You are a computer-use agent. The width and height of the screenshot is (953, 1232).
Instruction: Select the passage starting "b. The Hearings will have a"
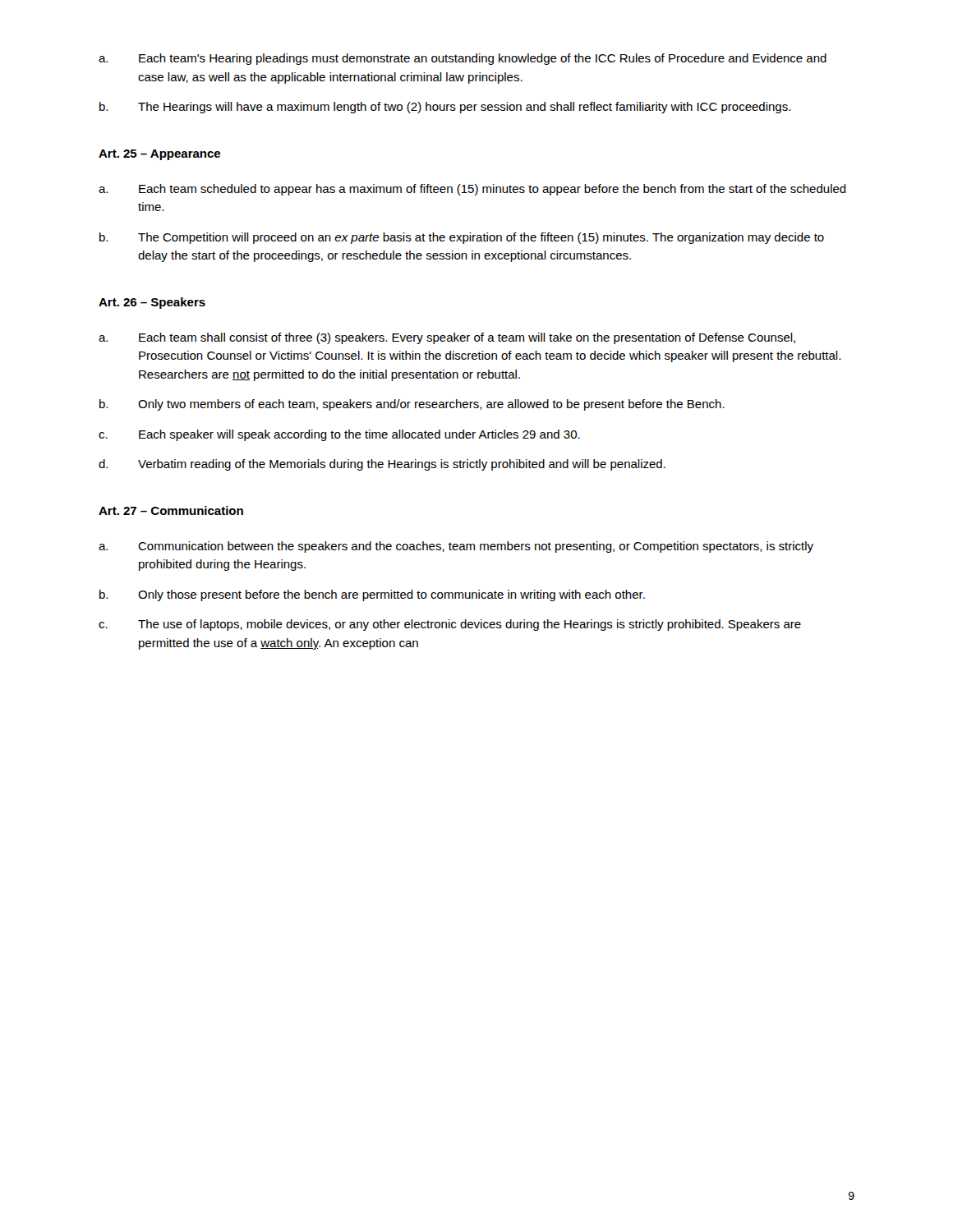(x=476, y=107)
